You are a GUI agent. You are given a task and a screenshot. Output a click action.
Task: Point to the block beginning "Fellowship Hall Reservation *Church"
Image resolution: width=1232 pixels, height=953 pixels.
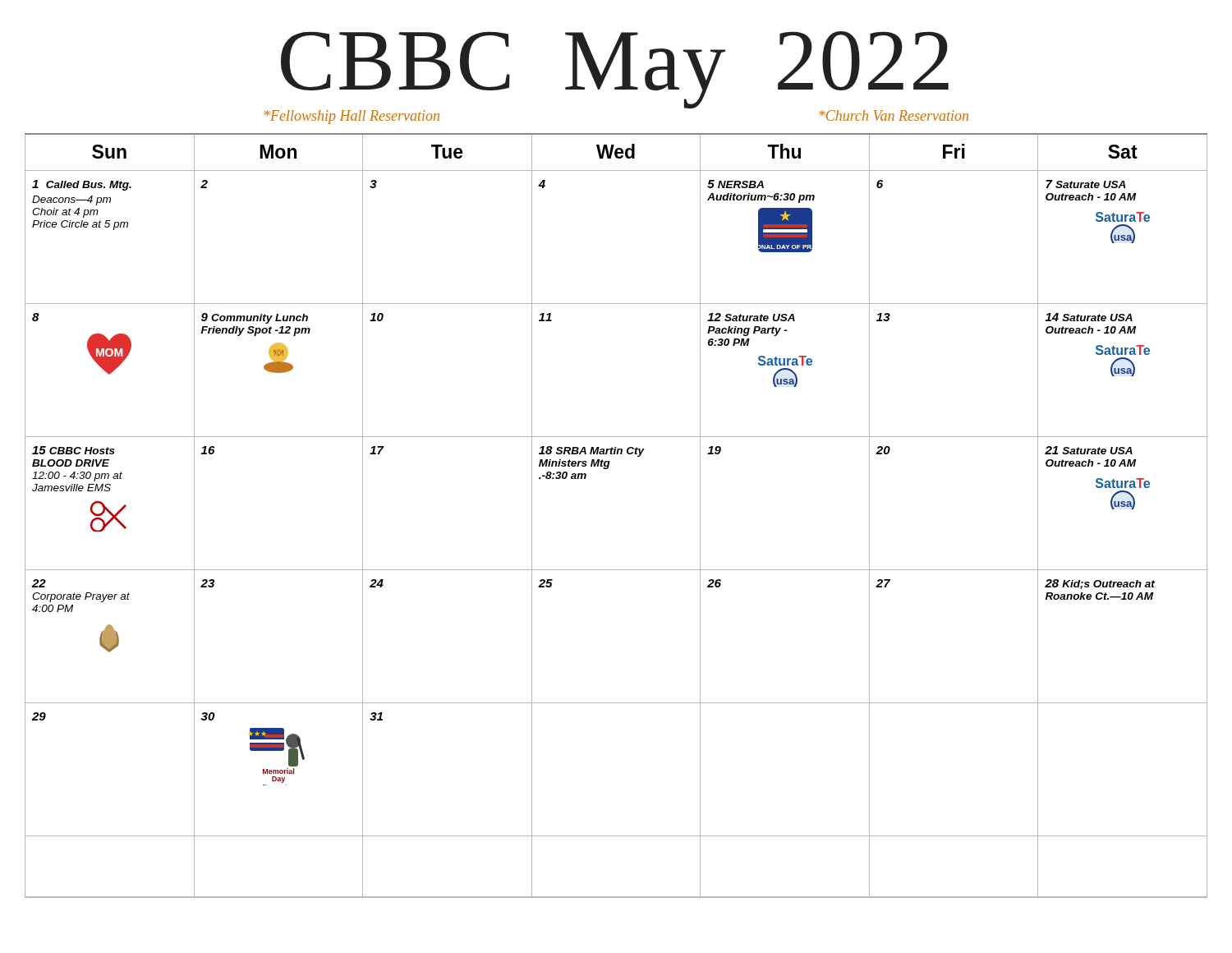click(x=349, y=117)
